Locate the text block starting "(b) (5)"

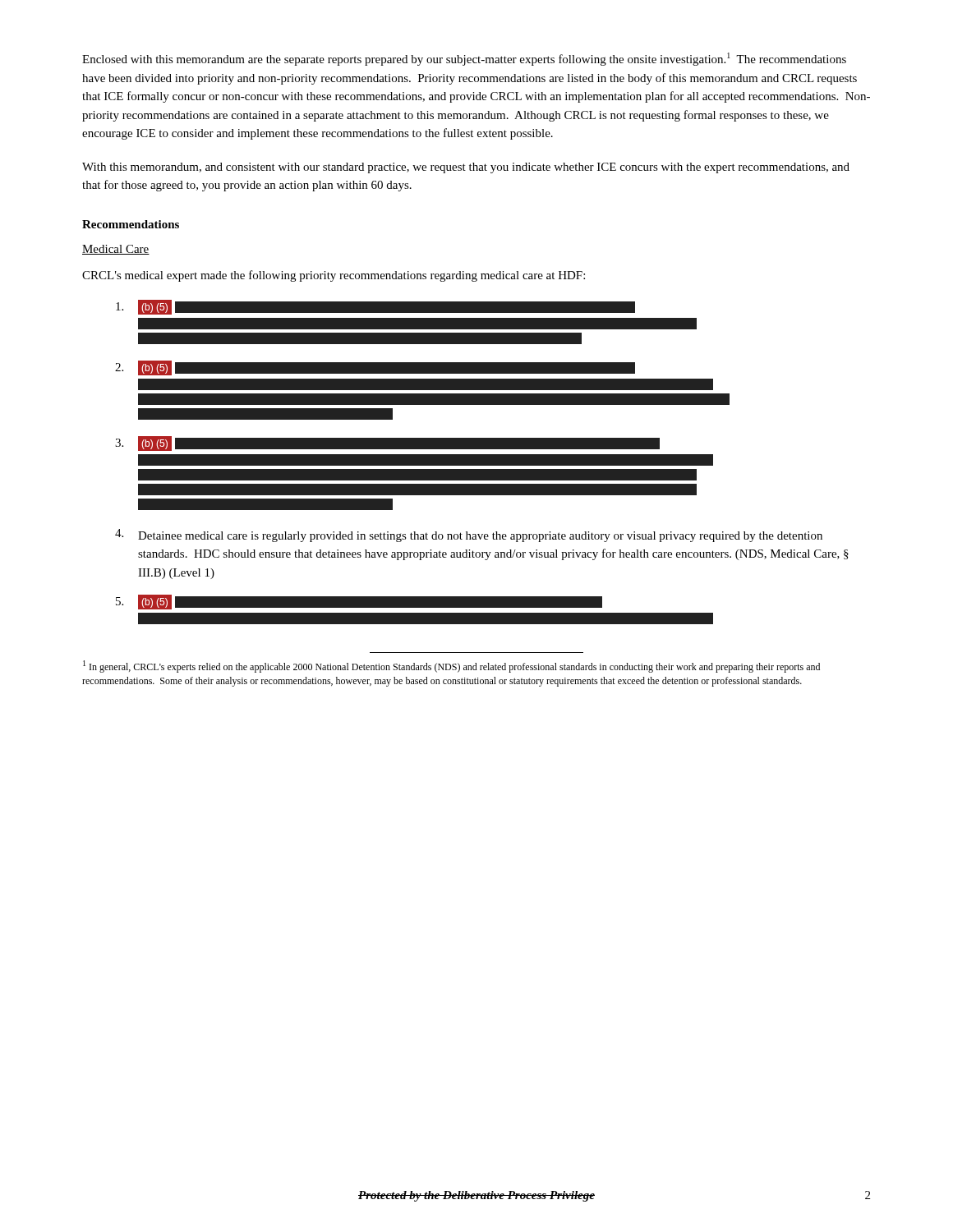(x=493, y=323)
